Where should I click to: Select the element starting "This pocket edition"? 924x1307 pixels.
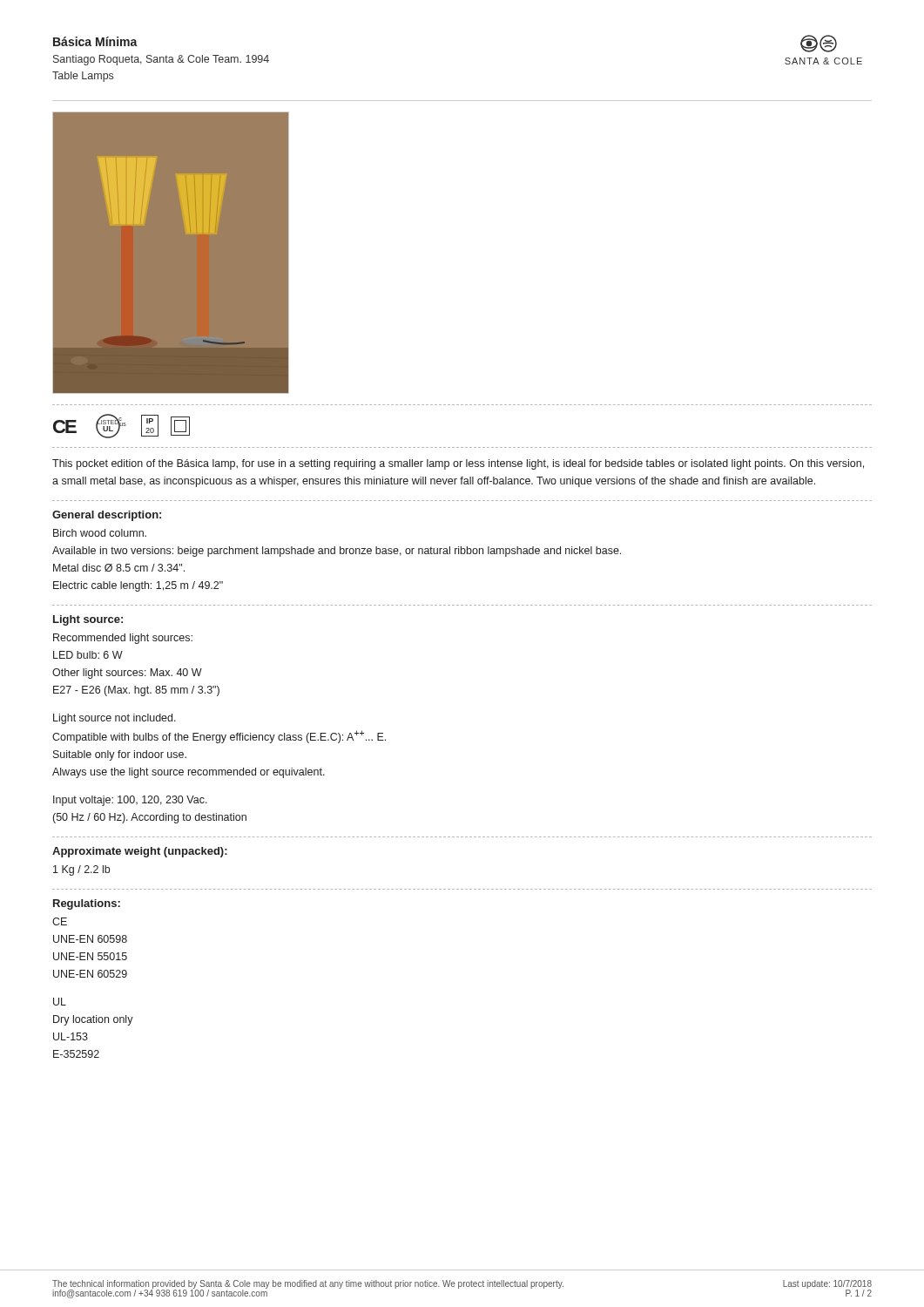click(459, 472)
